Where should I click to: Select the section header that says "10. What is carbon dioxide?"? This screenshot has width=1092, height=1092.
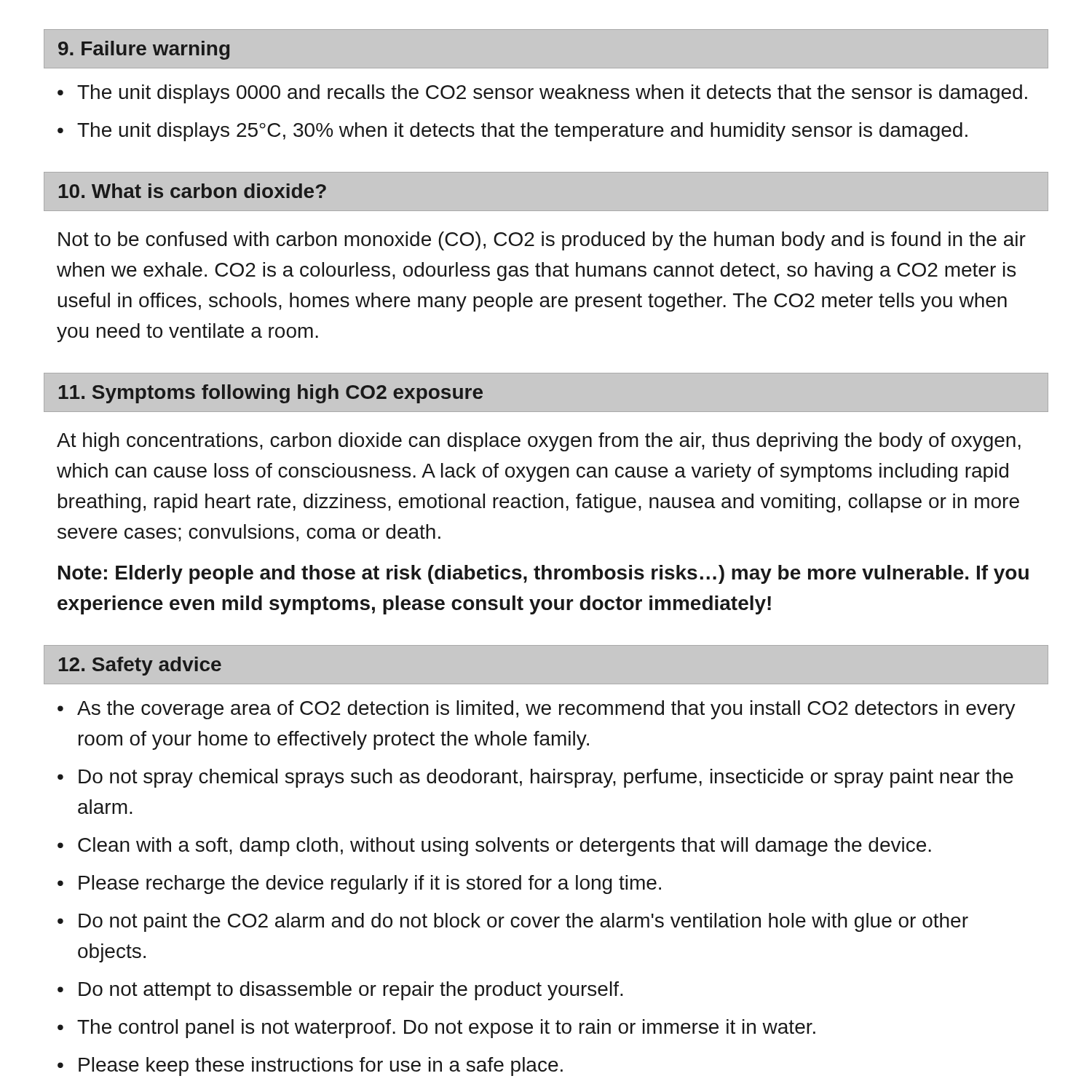(x=192, y=191)
